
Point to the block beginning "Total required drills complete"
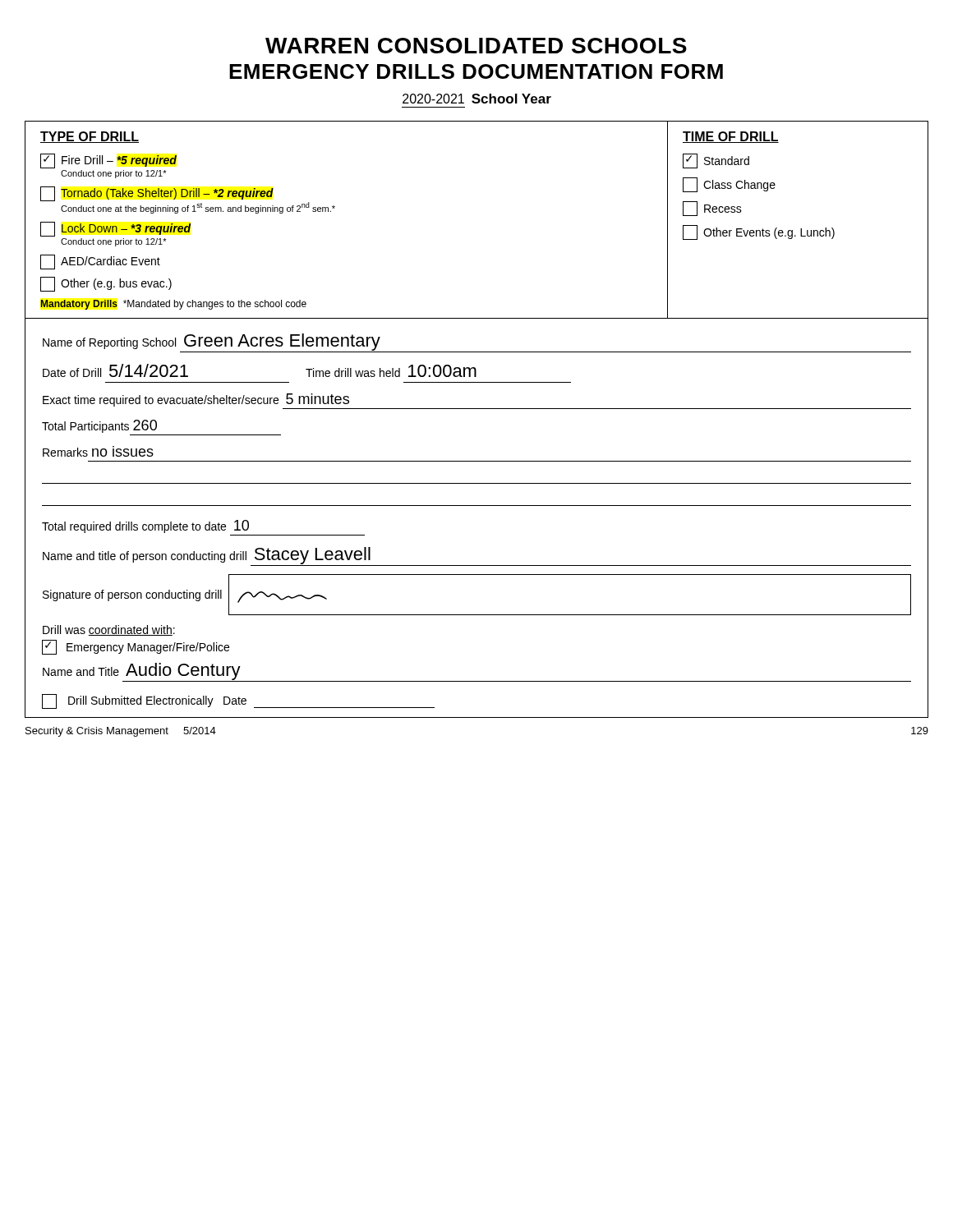pyautogui.click(x=203, y=527)
